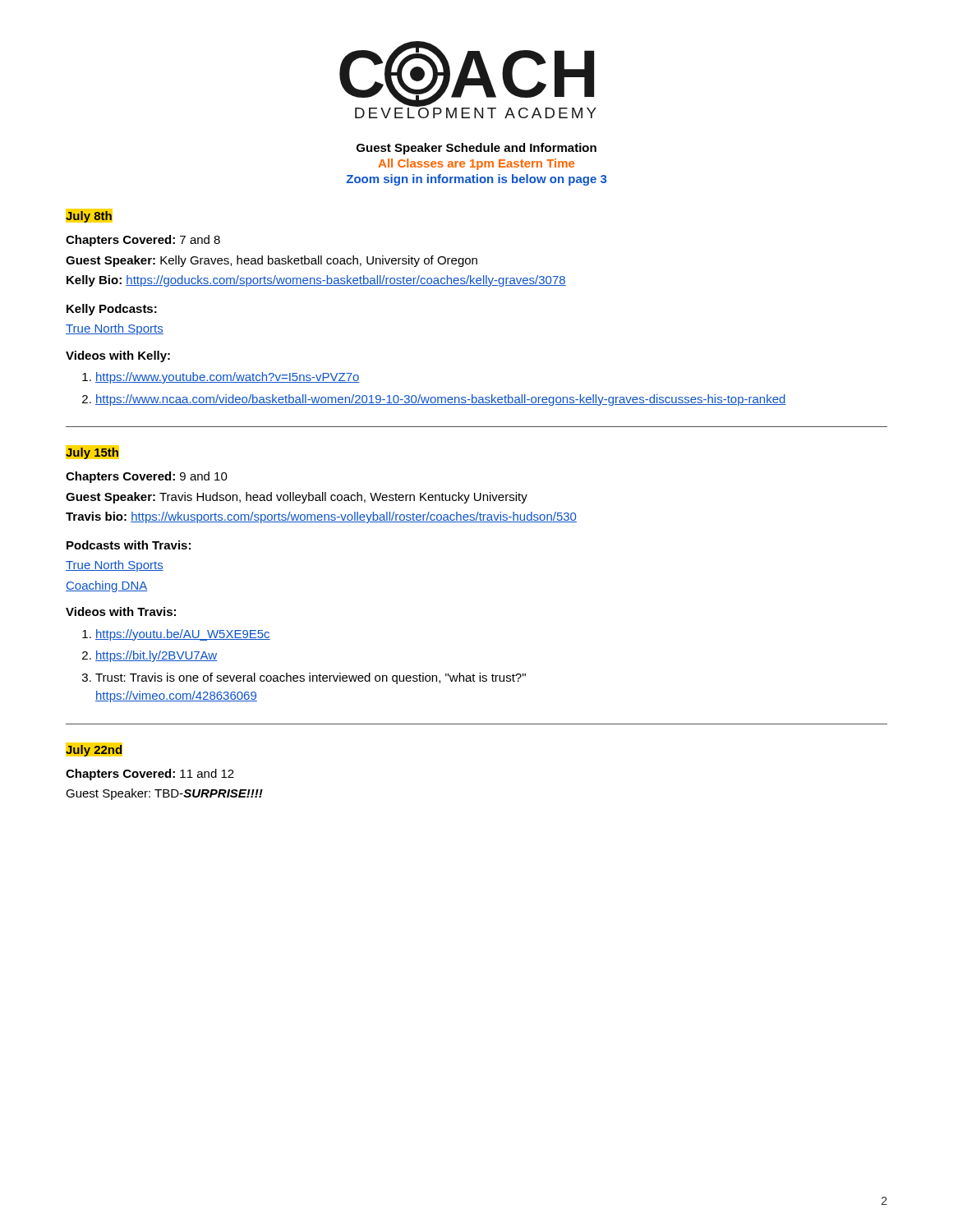
Task: Navigate to the text starting "Videos with Kelly:"
Action: point(118,356)
